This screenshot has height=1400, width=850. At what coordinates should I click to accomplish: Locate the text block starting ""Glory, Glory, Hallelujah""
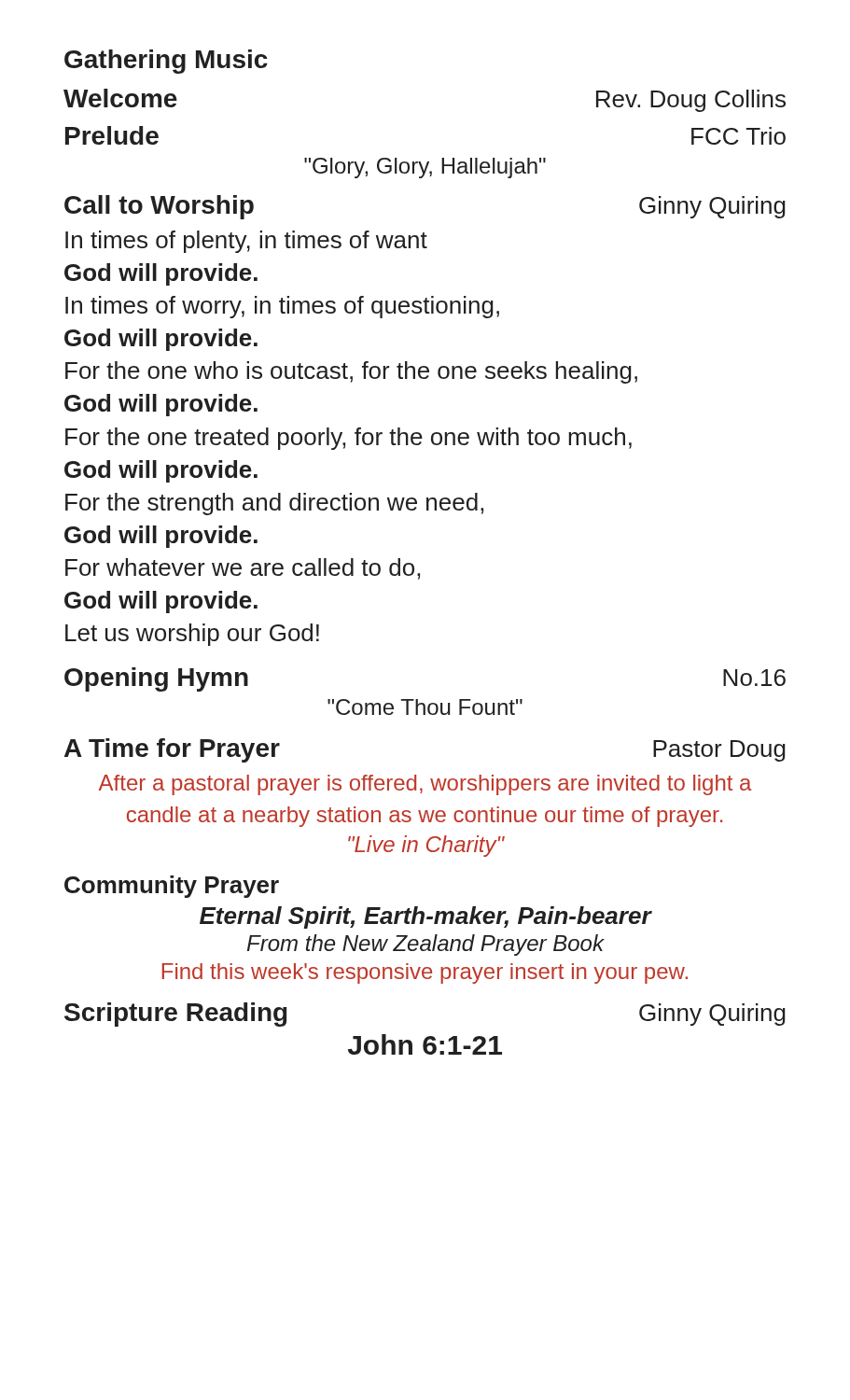[x=425, y=166]
